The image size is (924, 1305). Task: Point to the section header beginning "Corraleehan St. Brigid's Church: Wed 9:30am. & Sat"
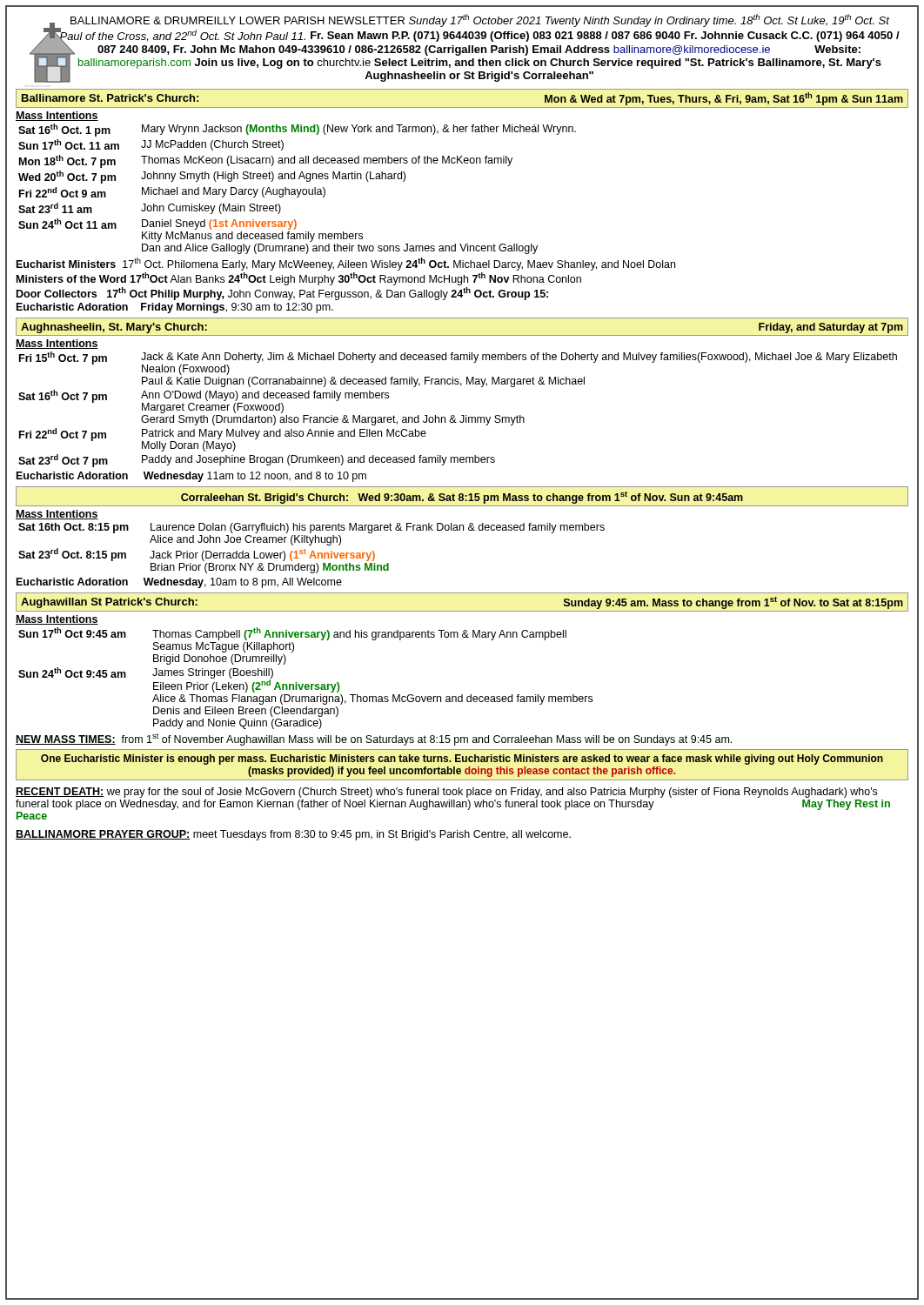pyautogui.click(x=462, y=496)
